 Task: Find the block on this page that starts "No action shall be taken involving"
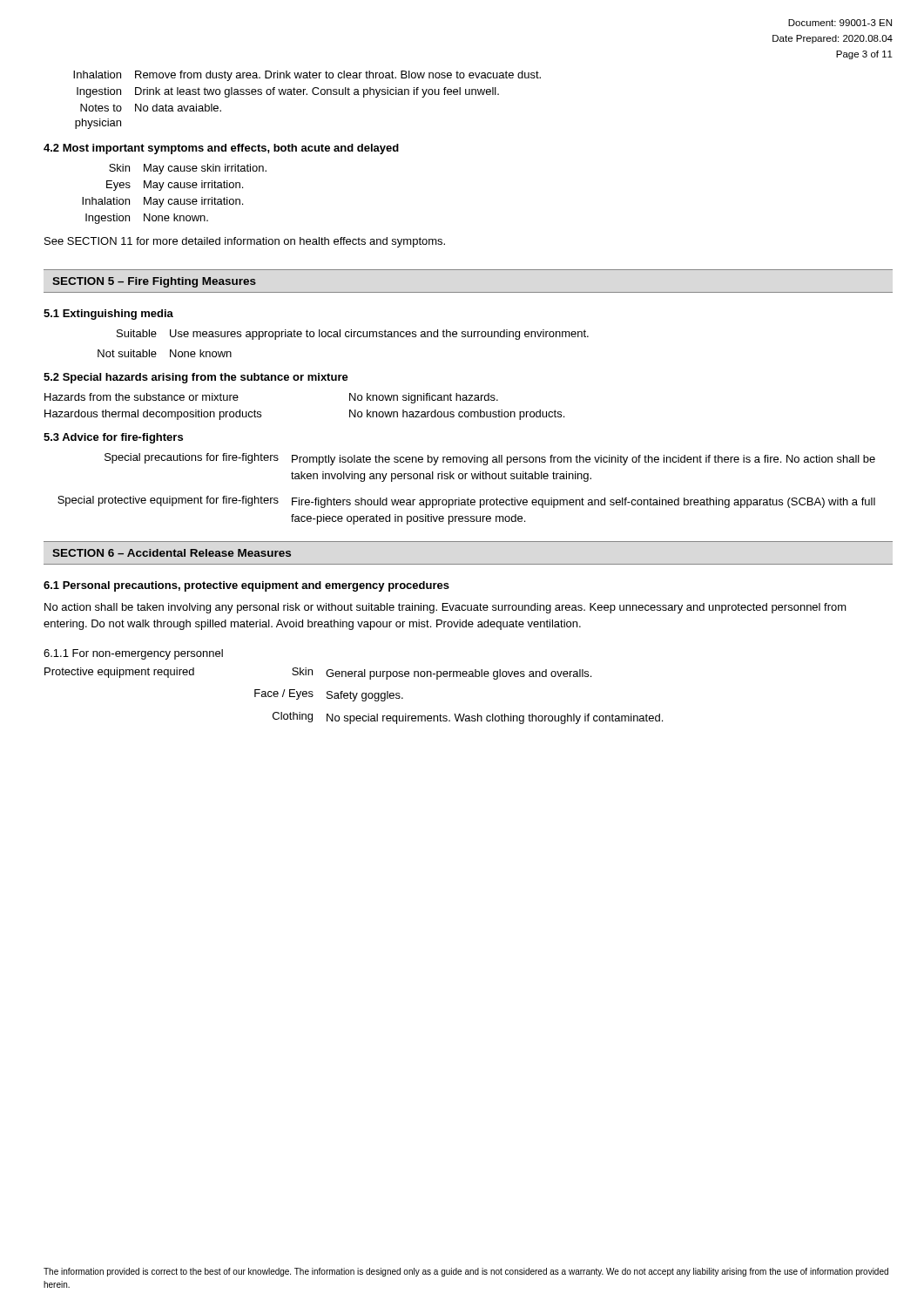coord(445,615)
